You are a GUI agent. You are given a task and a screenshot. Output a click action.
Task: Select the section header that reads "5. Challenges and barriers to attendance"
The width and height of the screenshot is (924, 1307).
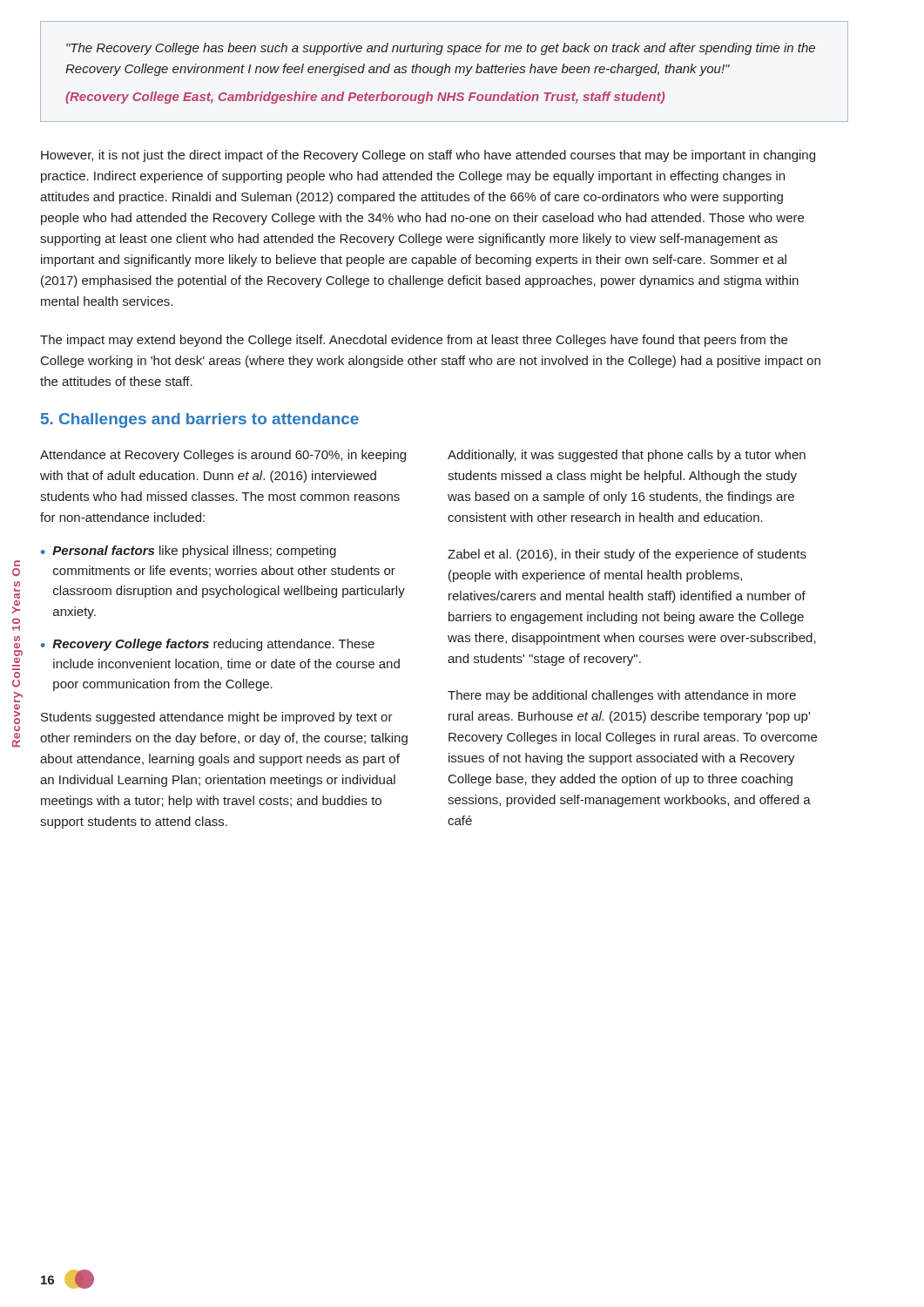coord(200,419)
